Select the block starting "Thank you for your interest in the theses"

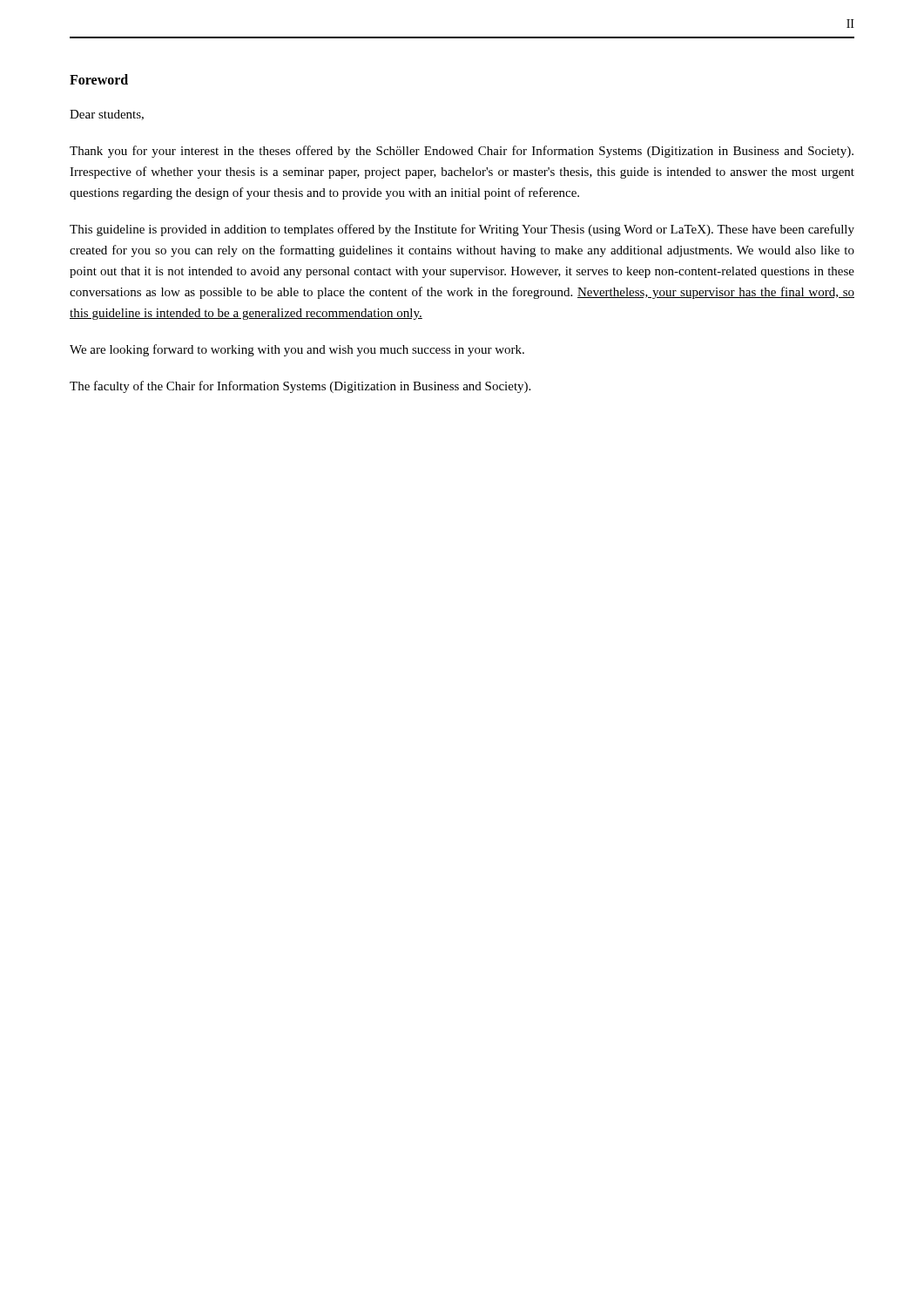tap(462, 172)
